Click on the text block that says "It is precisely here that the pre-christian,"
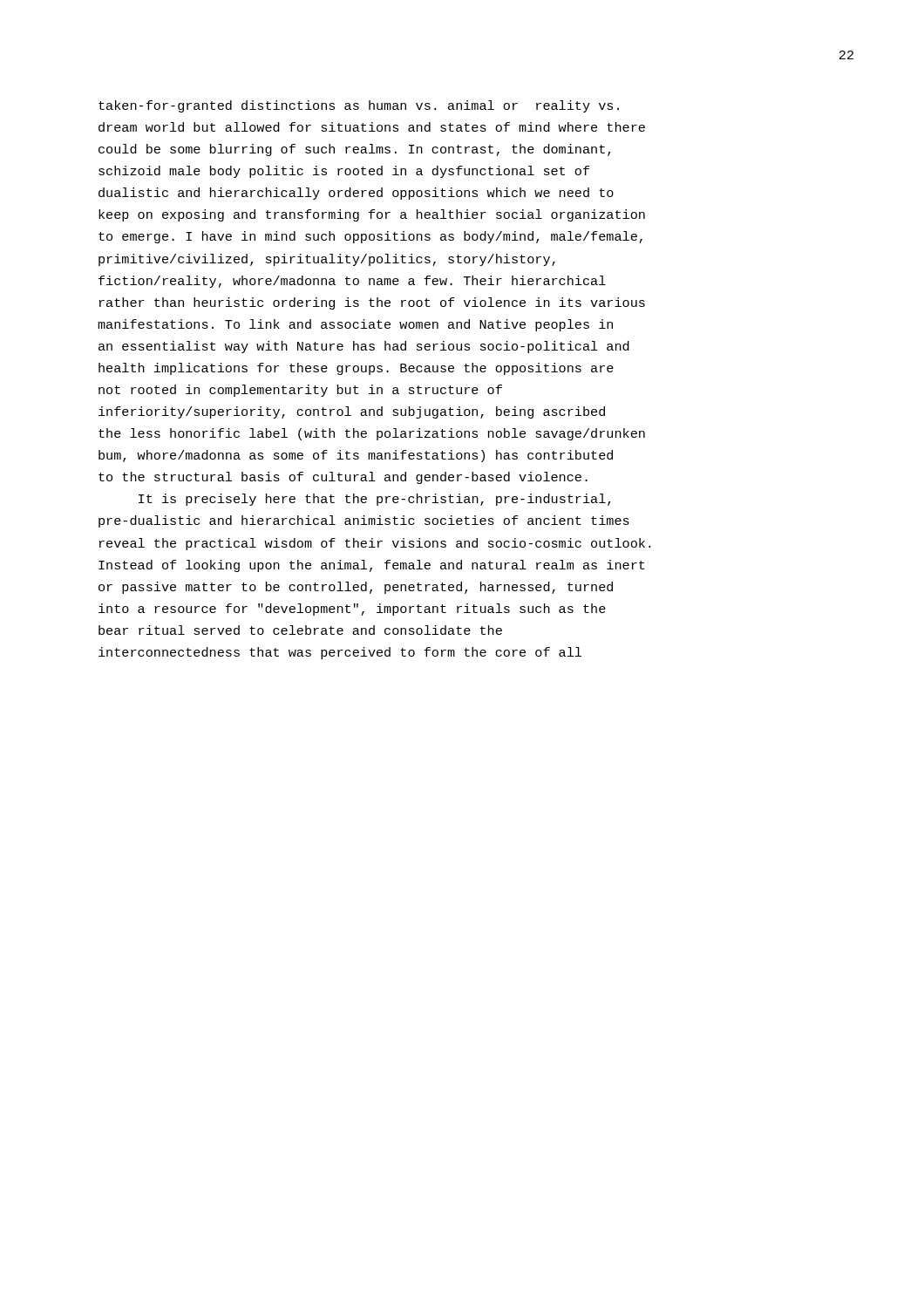The width and height of the screenshot is (924, 1308). point(462,577)
